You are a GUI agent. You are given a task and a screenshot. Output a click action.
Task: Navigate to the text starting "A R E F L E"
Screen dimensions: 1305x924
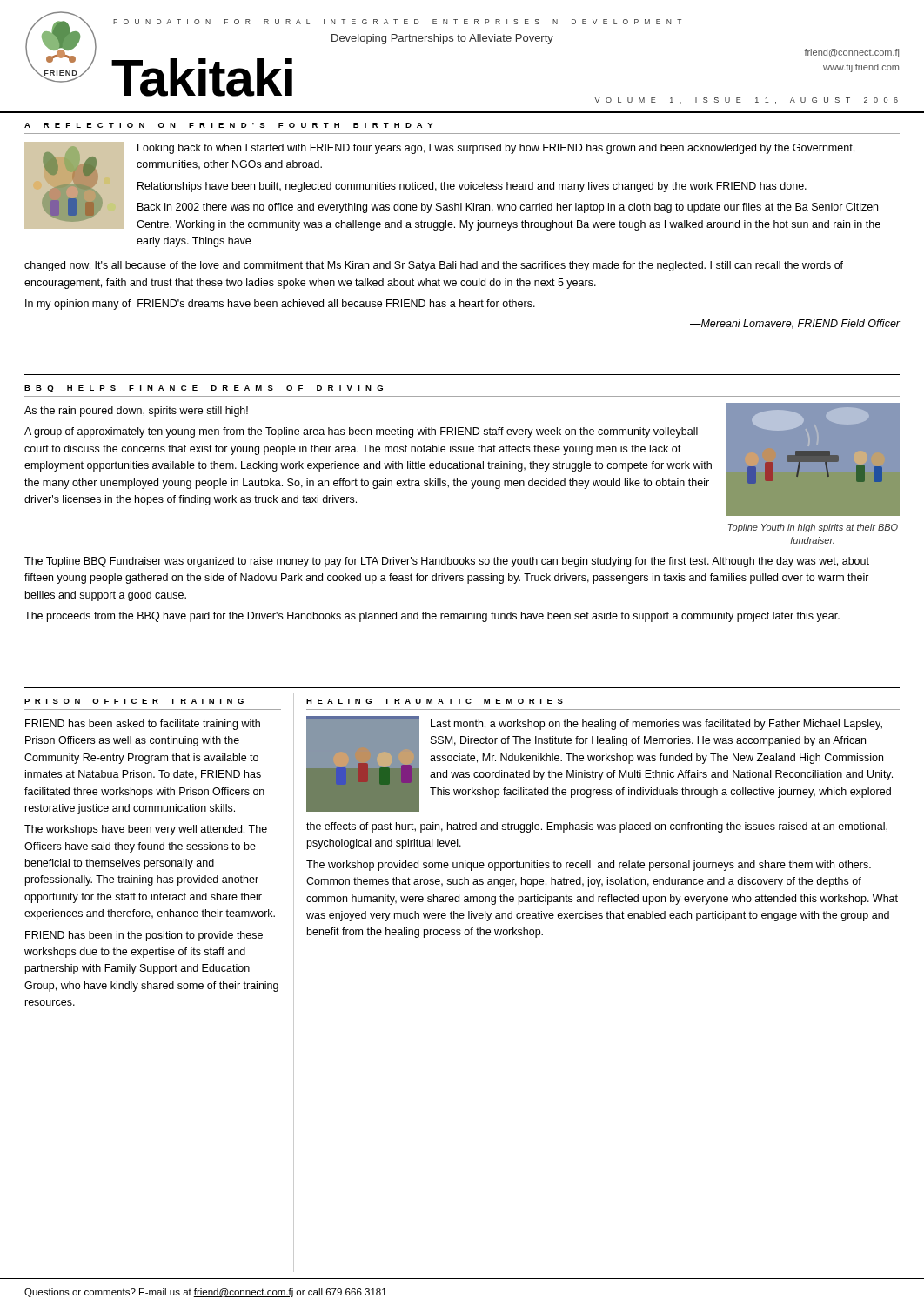click(229, 125)
